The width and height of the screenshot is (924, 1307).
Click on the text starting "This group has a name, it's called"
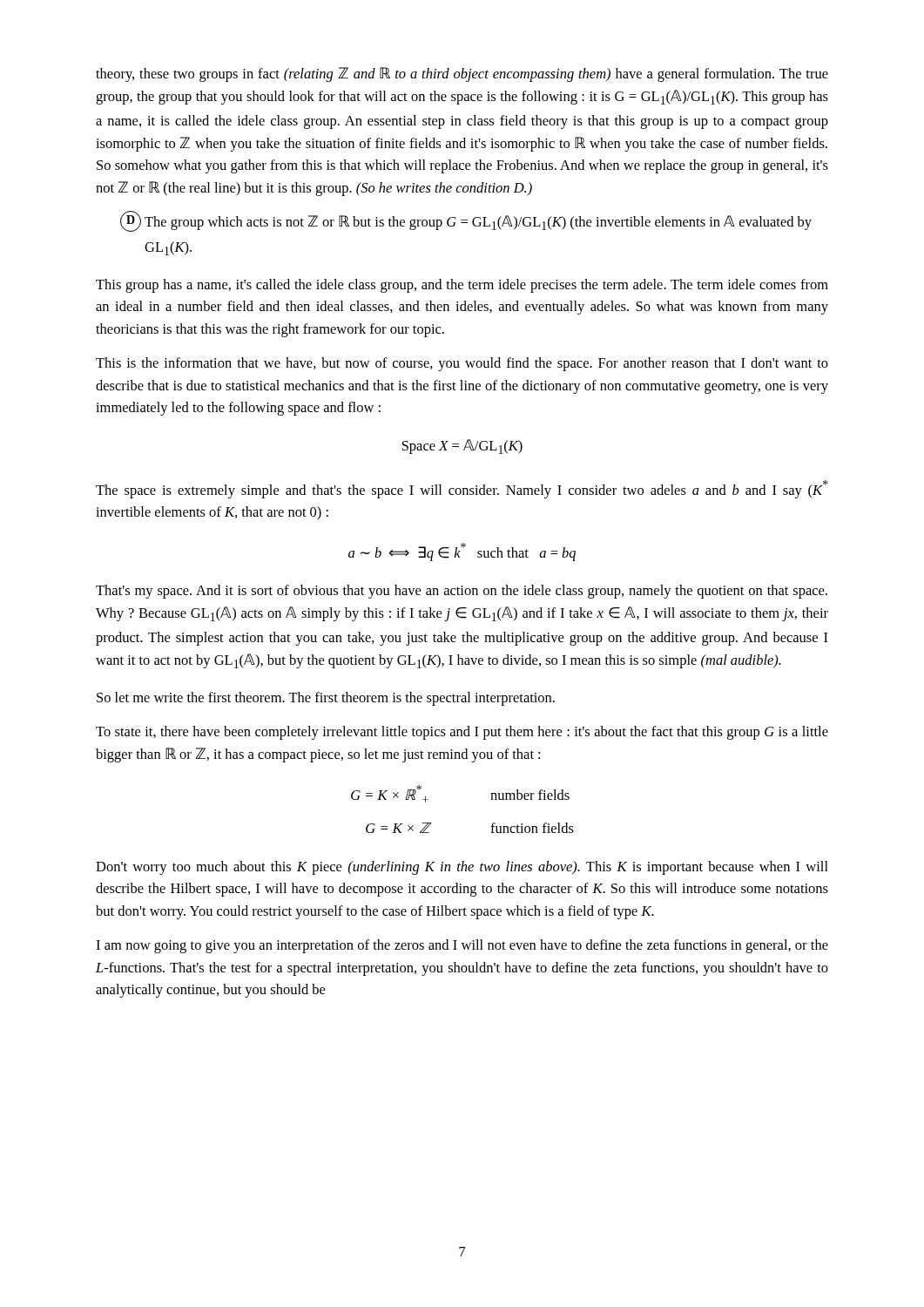point(462,307)
